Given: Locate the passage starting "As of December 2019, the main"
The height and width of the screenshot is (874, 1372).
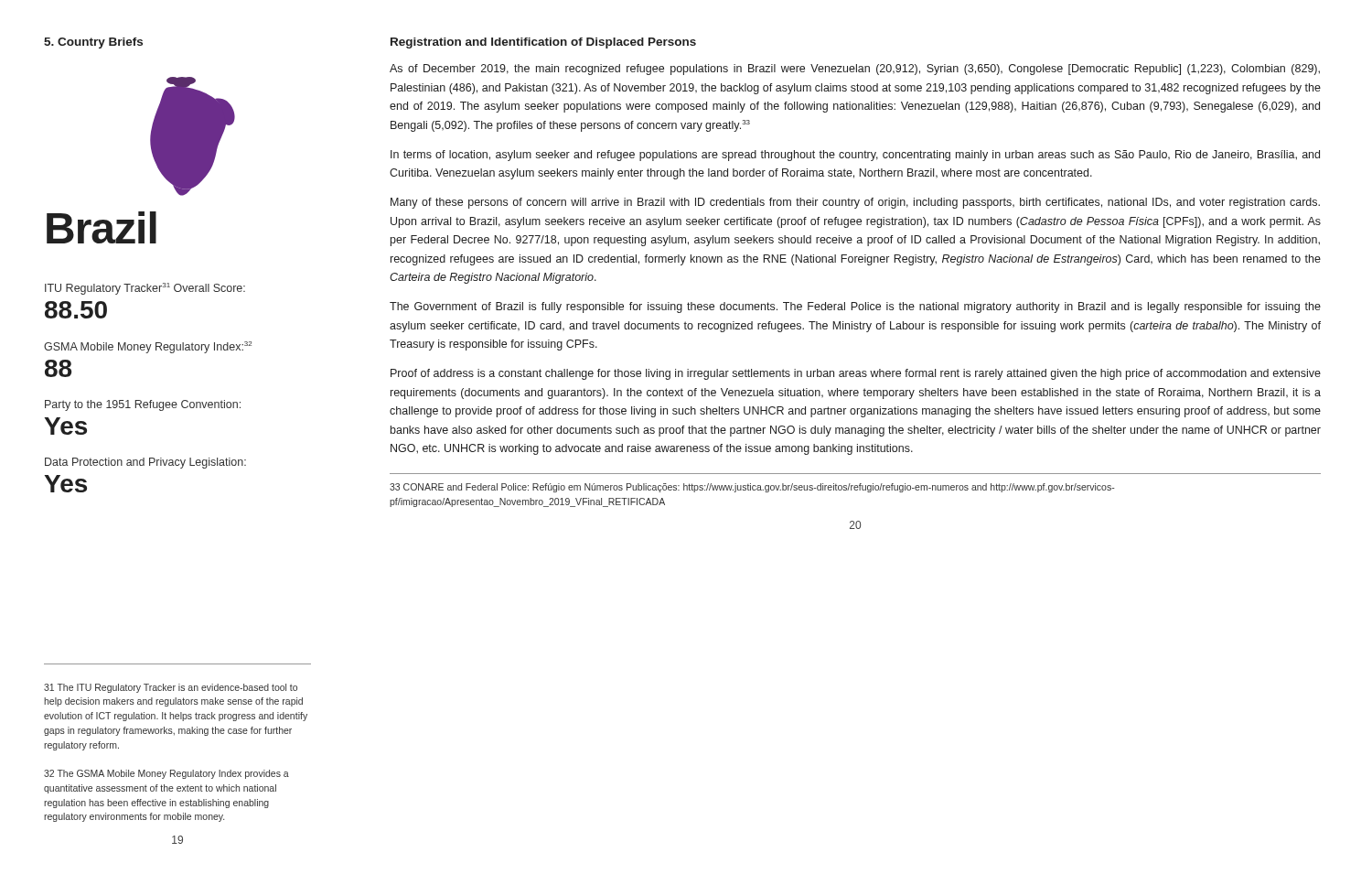Looking at the screenshot, I should coord(855,97).
